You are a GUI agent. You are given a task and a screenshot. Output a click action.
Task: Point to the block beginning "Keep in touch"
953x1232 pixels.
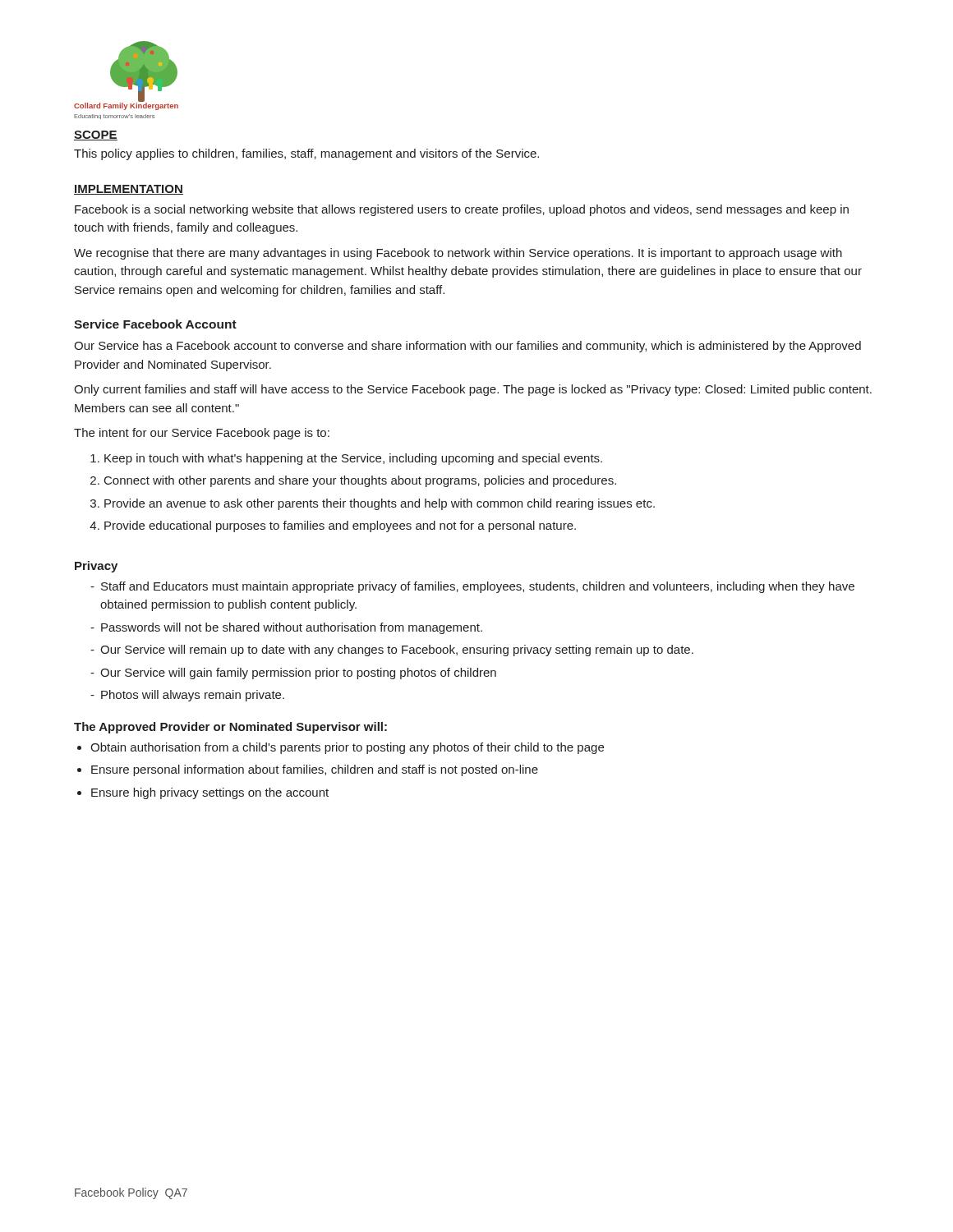[x=476, y=492]
